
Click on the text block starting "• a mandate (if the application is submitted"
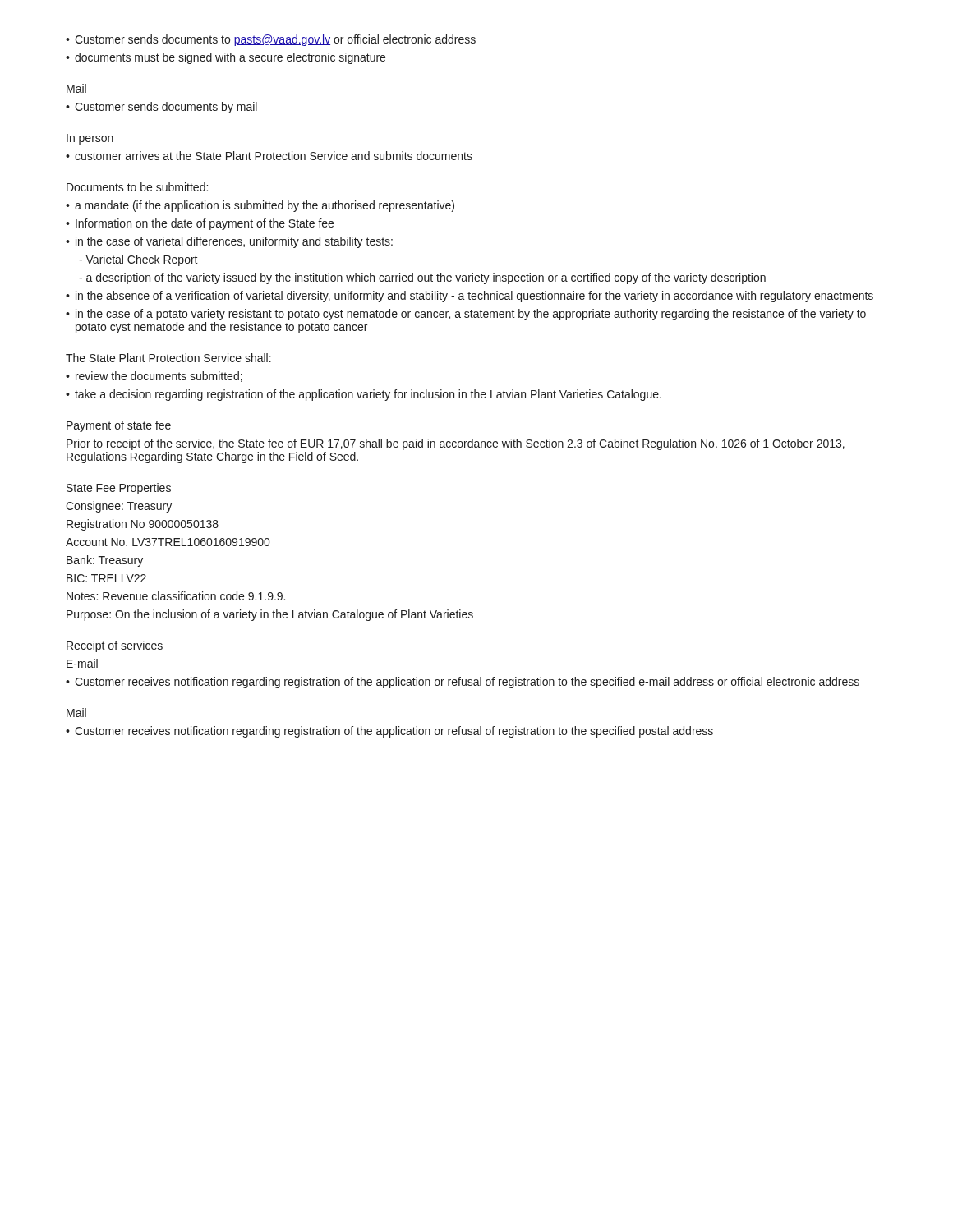pyautogui.click(x=260, y=205)
